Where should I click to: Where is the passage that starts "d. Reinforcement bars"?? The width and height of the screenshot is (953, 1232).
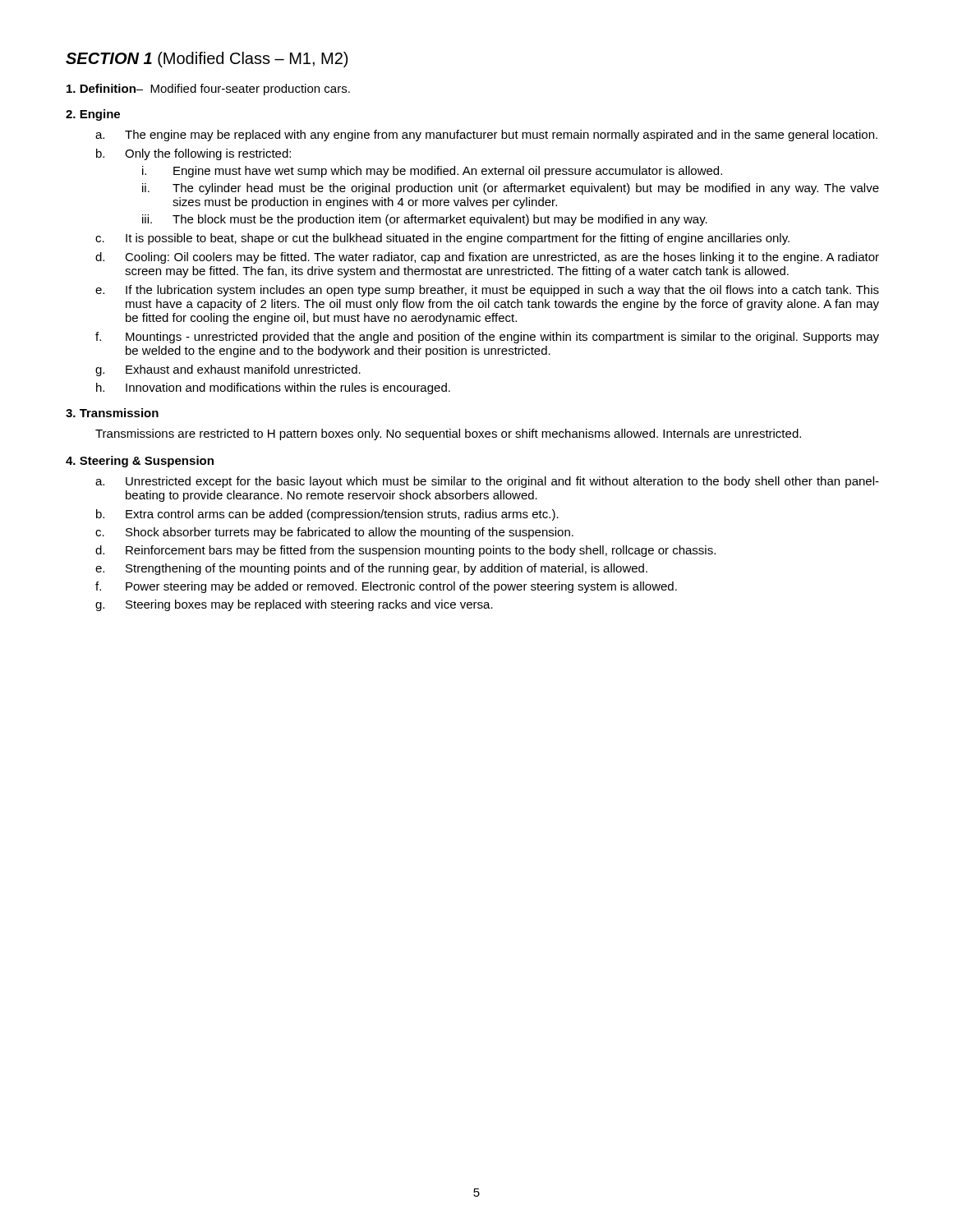[487, 550]
